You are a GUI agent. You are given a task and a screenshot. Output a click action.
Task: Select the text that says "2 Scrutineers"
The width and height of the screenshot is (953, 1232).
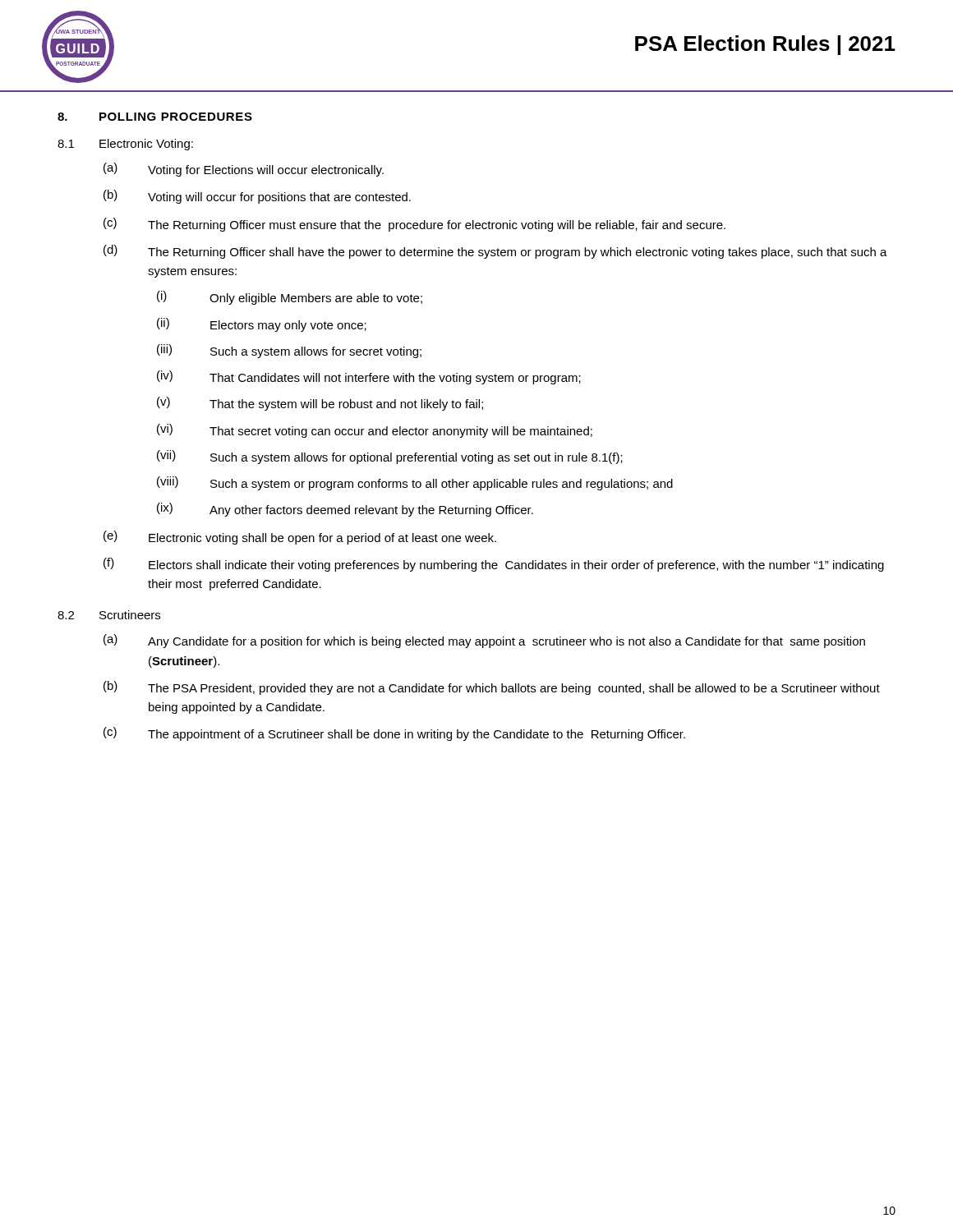tap(109, 615)
